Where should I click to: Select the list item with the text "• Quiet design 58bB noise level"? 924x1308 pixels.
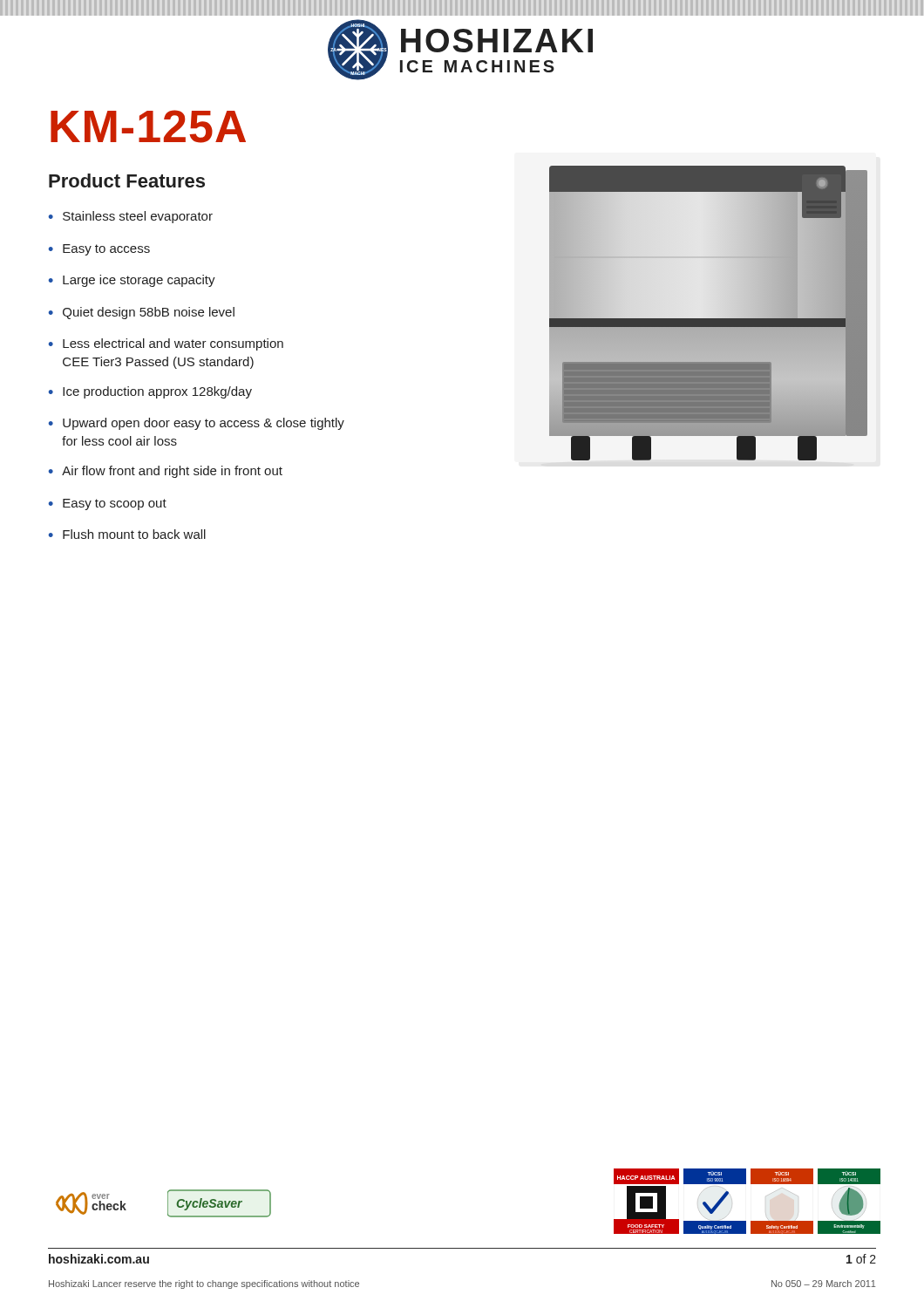[142, 313]
